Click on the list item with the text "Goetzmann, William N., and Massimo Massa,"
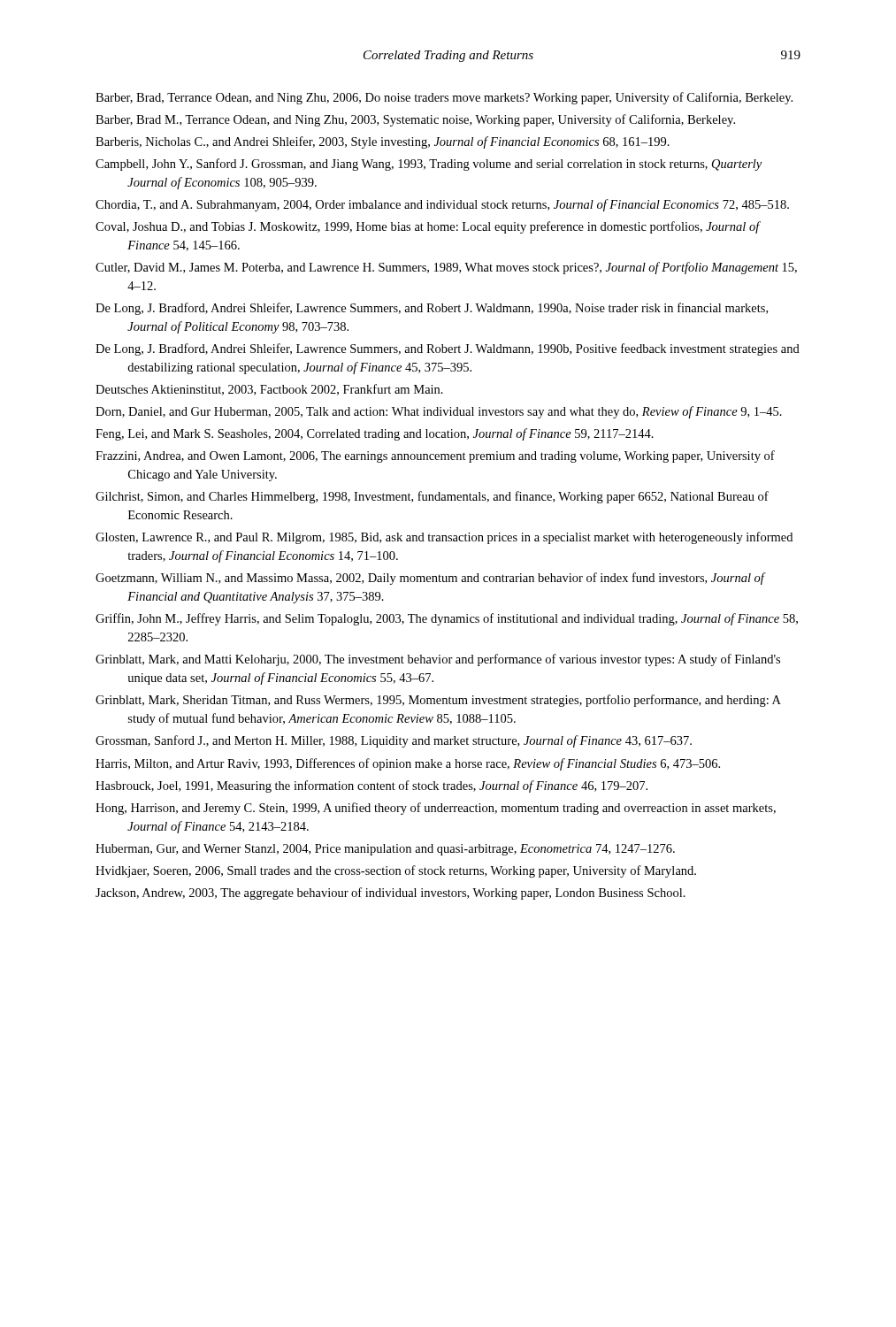Image resolution: width=896 pixels, height=1327 pixels. [430, 587]
